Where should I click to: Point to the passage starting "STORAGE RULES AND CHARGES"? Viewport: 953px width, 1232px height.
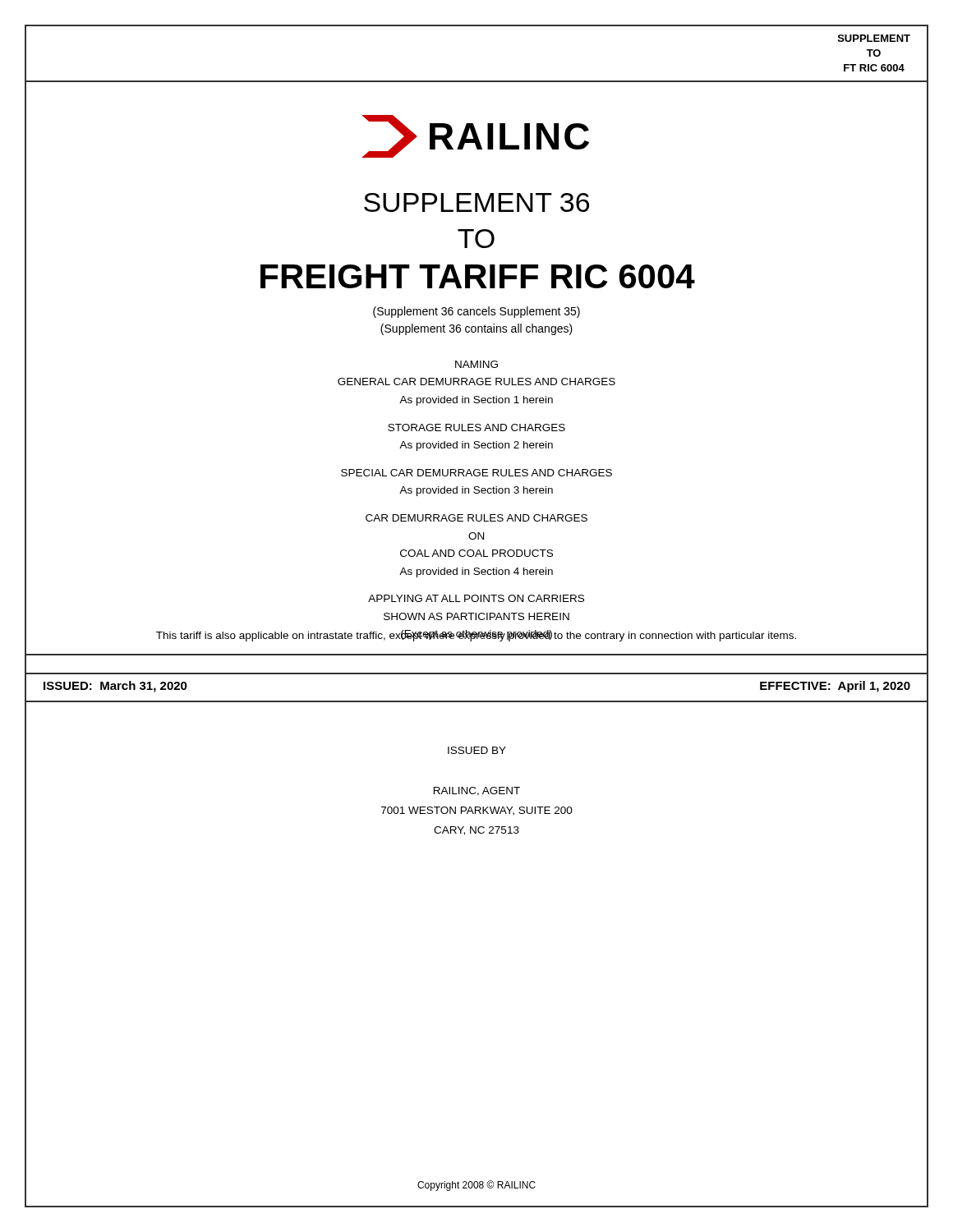tap(476, 436)
